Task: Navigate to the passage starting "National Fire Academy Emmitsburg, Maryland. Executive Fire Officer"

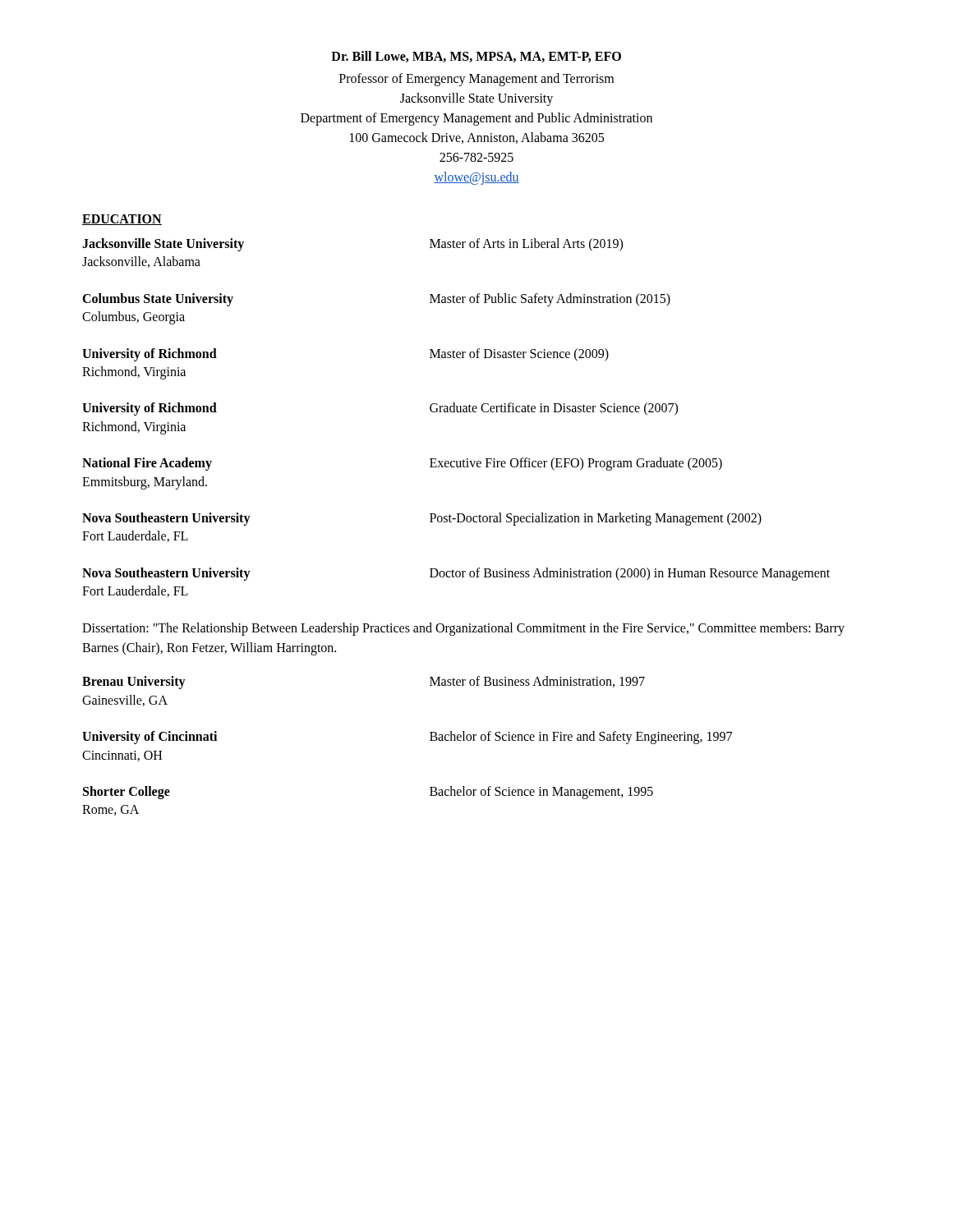Action: click(x=148, y=464)
